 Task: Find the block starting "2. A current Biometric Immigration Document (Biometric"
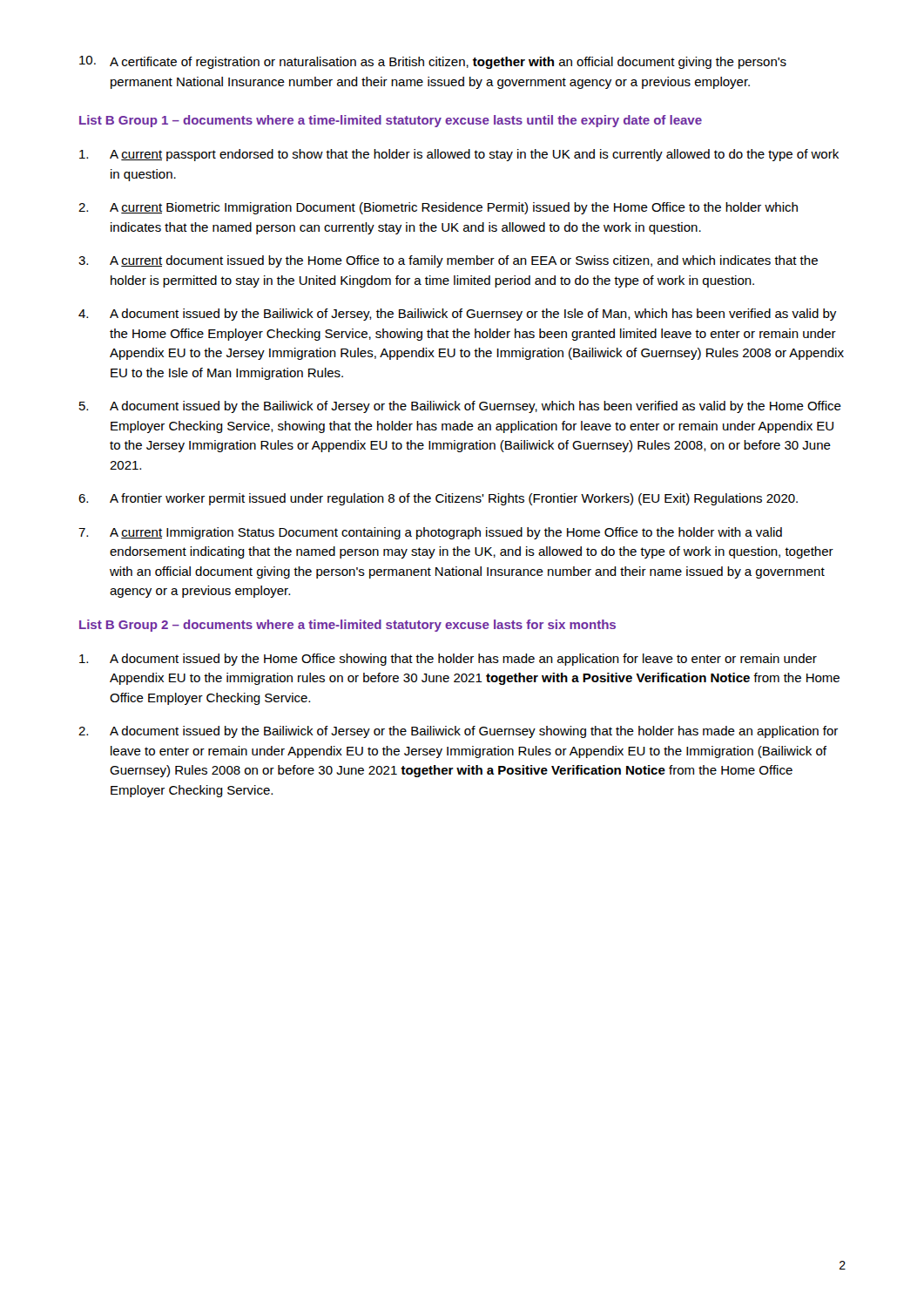click(462, 217)
